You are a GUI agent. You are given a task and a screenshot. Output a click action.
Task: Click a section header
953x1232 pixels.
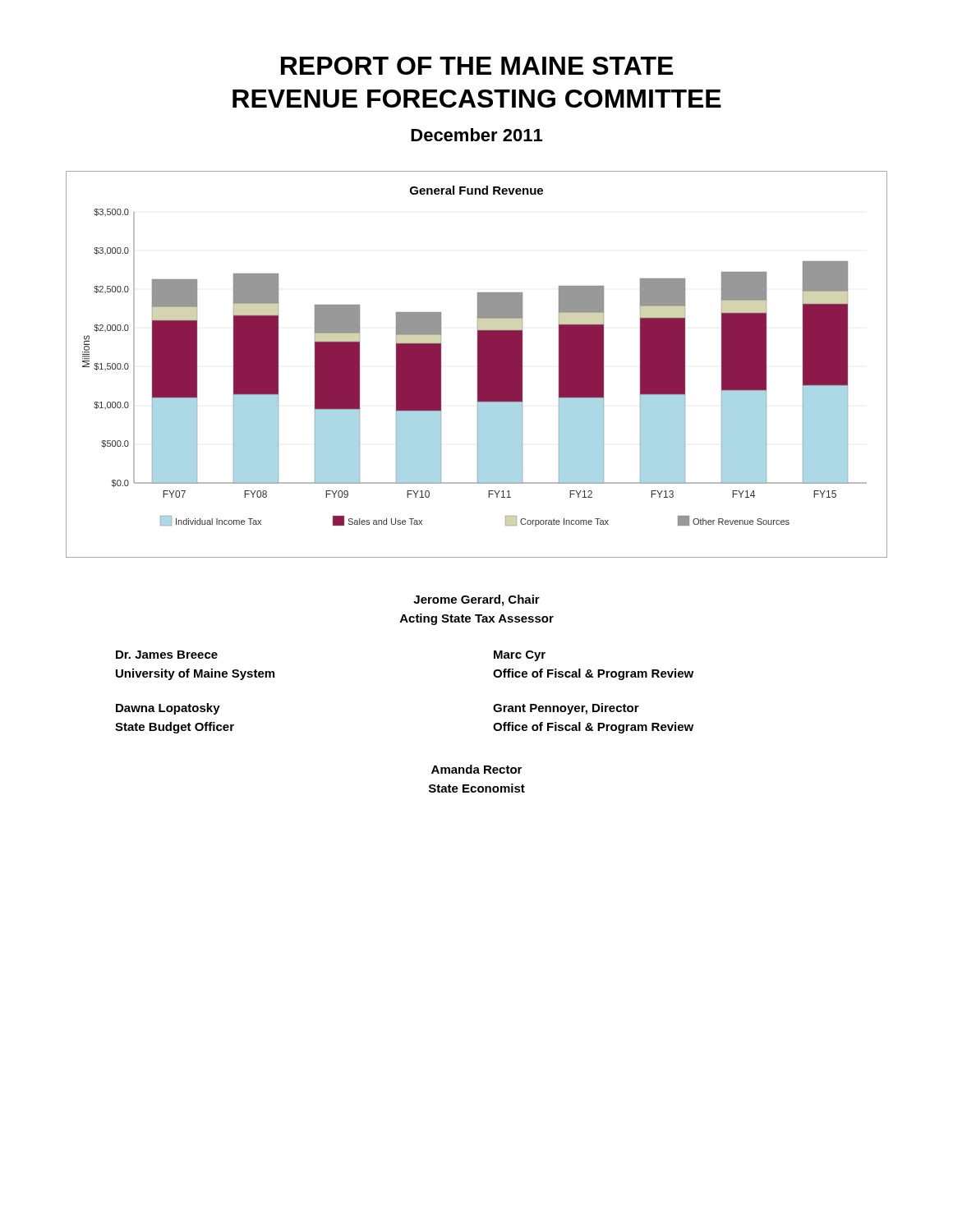point(476,135)
